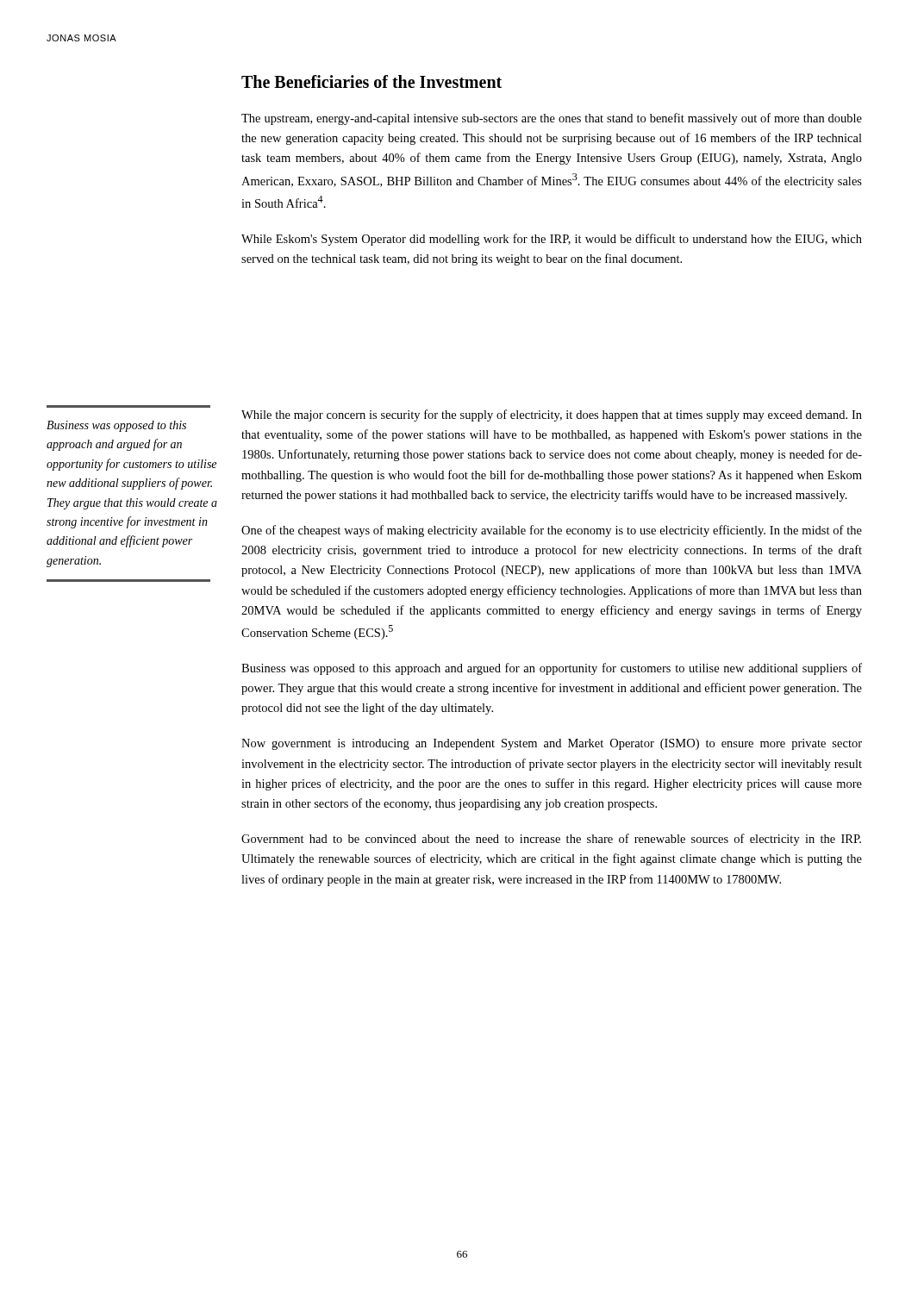924x1293 pixels.
Task: Point to the passage starting "Government had to be convinced about"
Action: click(x=552, y=859)
